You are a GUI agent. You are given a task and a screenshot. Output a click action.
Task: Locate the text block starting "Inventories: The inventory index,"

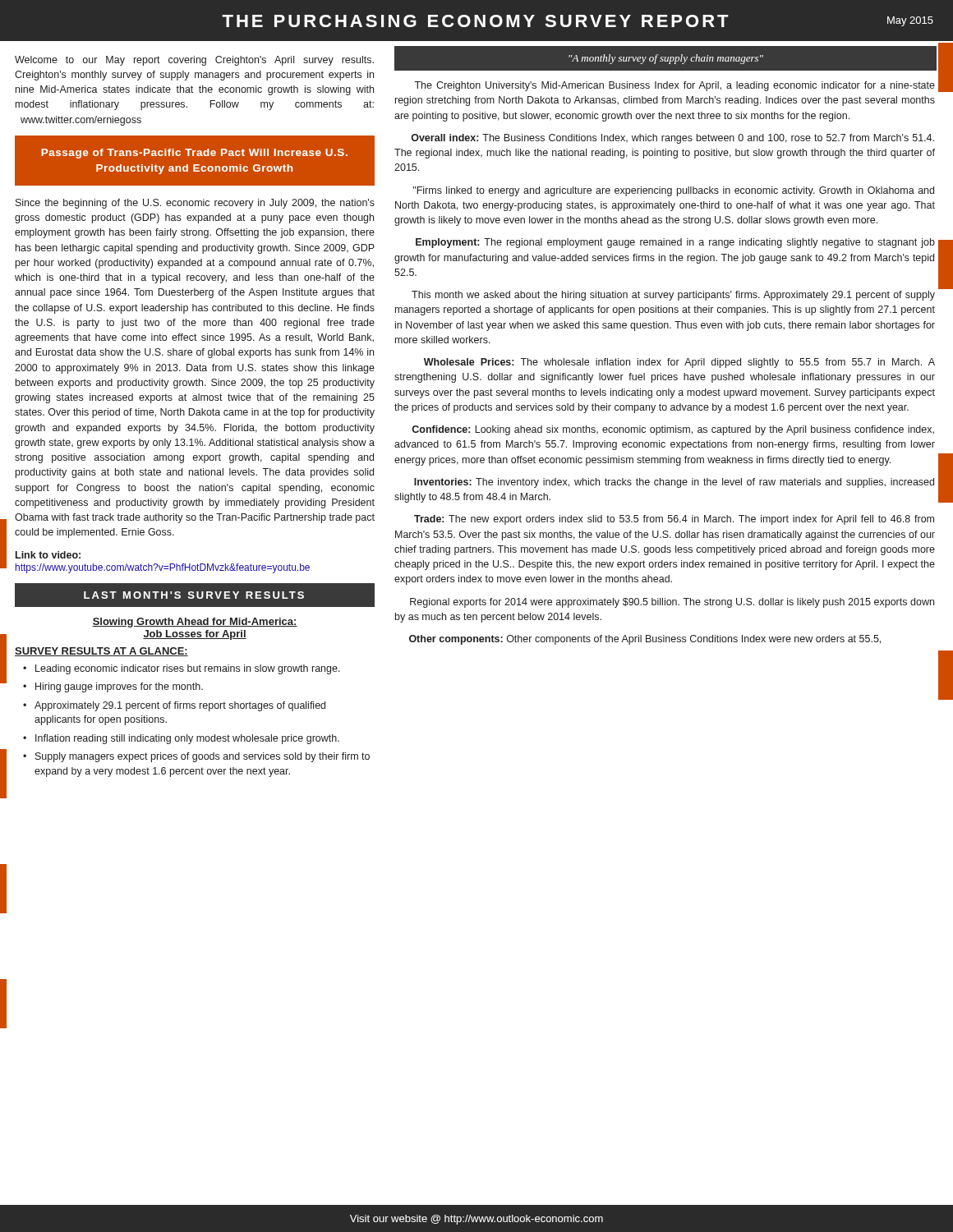pyautogui.click(x=665, y=489)
